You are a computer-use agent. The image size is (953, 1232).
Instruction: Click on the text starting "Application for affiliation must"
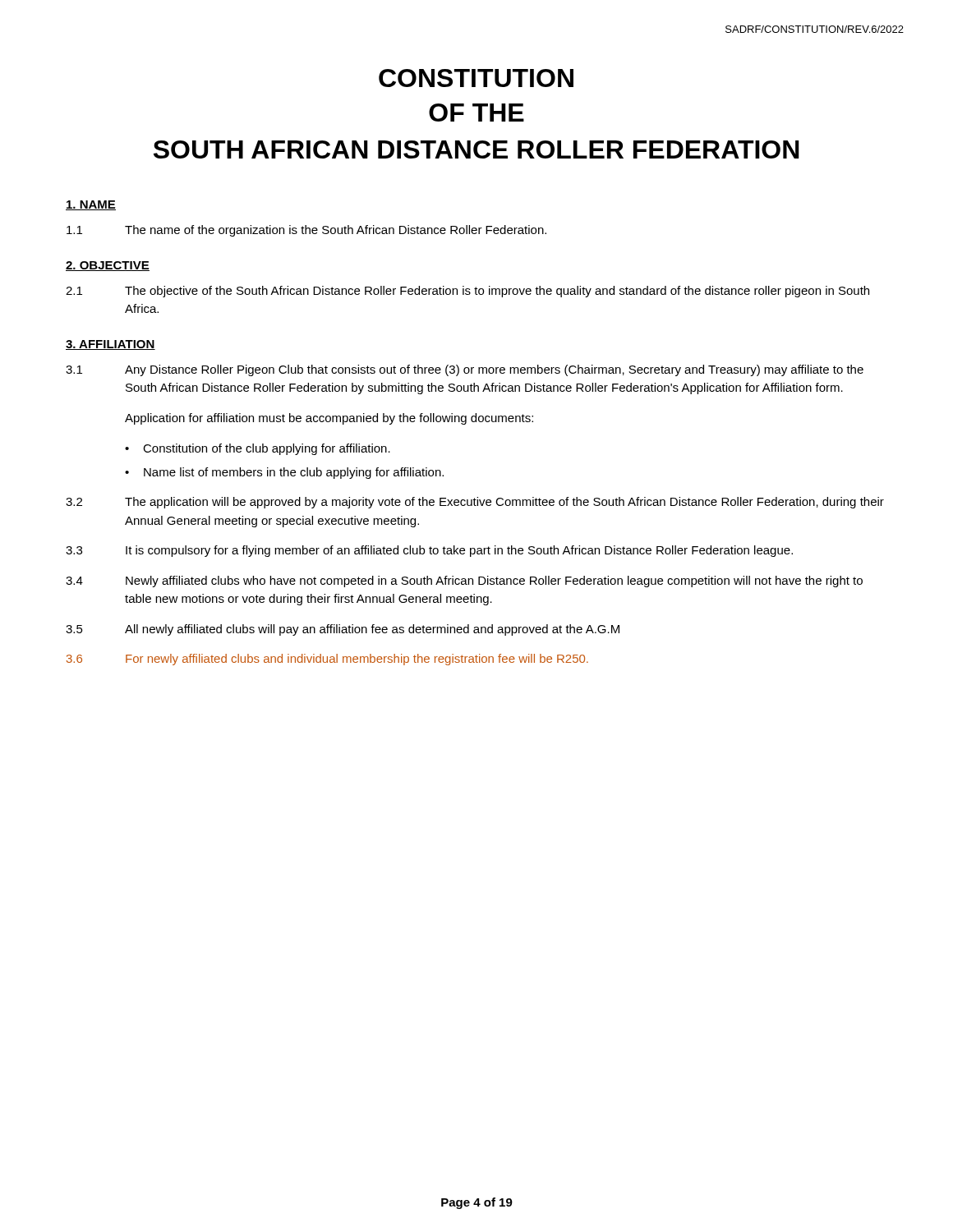coord(330,417)
